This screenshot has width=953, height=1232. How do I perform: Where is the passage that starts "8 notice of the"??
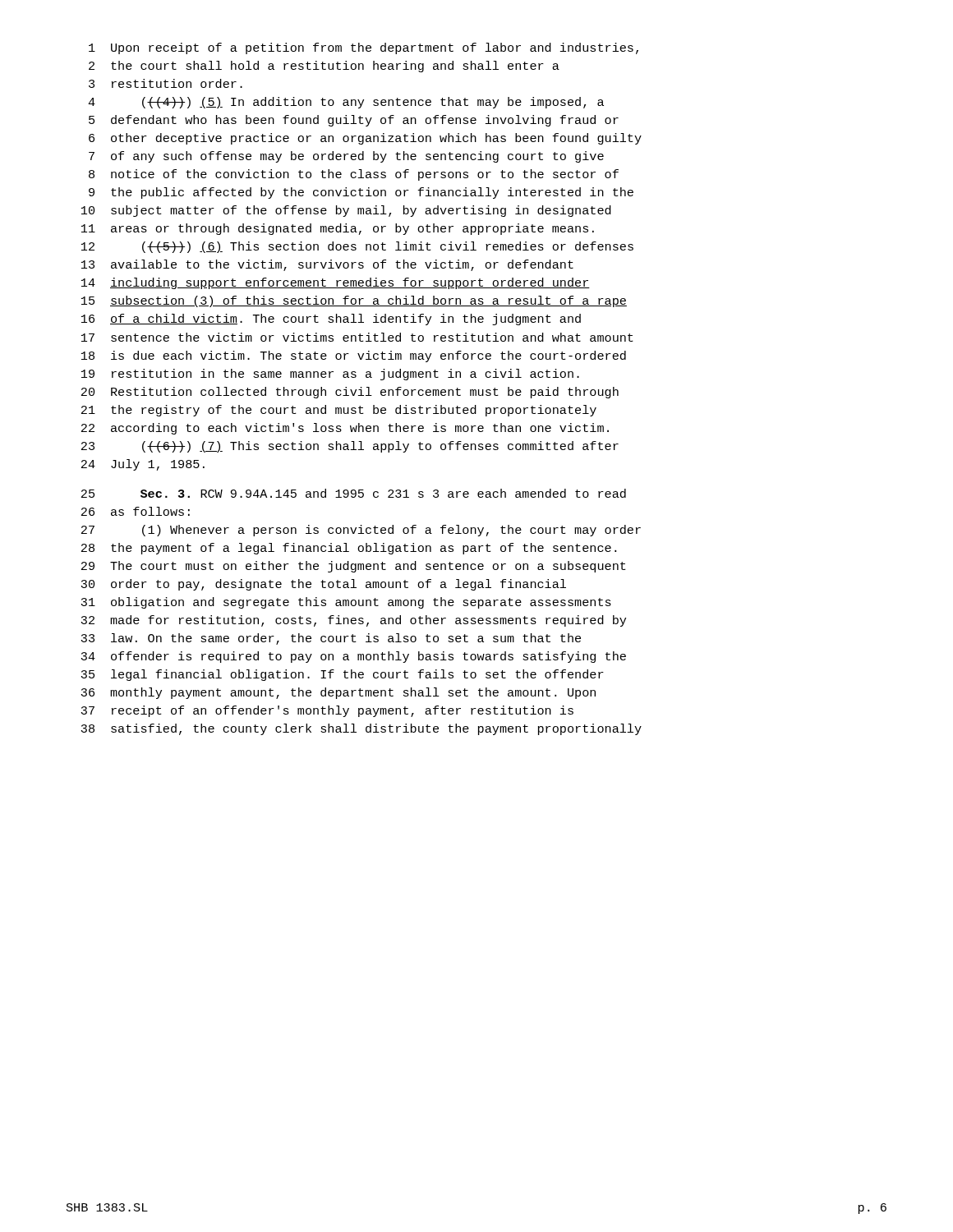click(476, 175)
